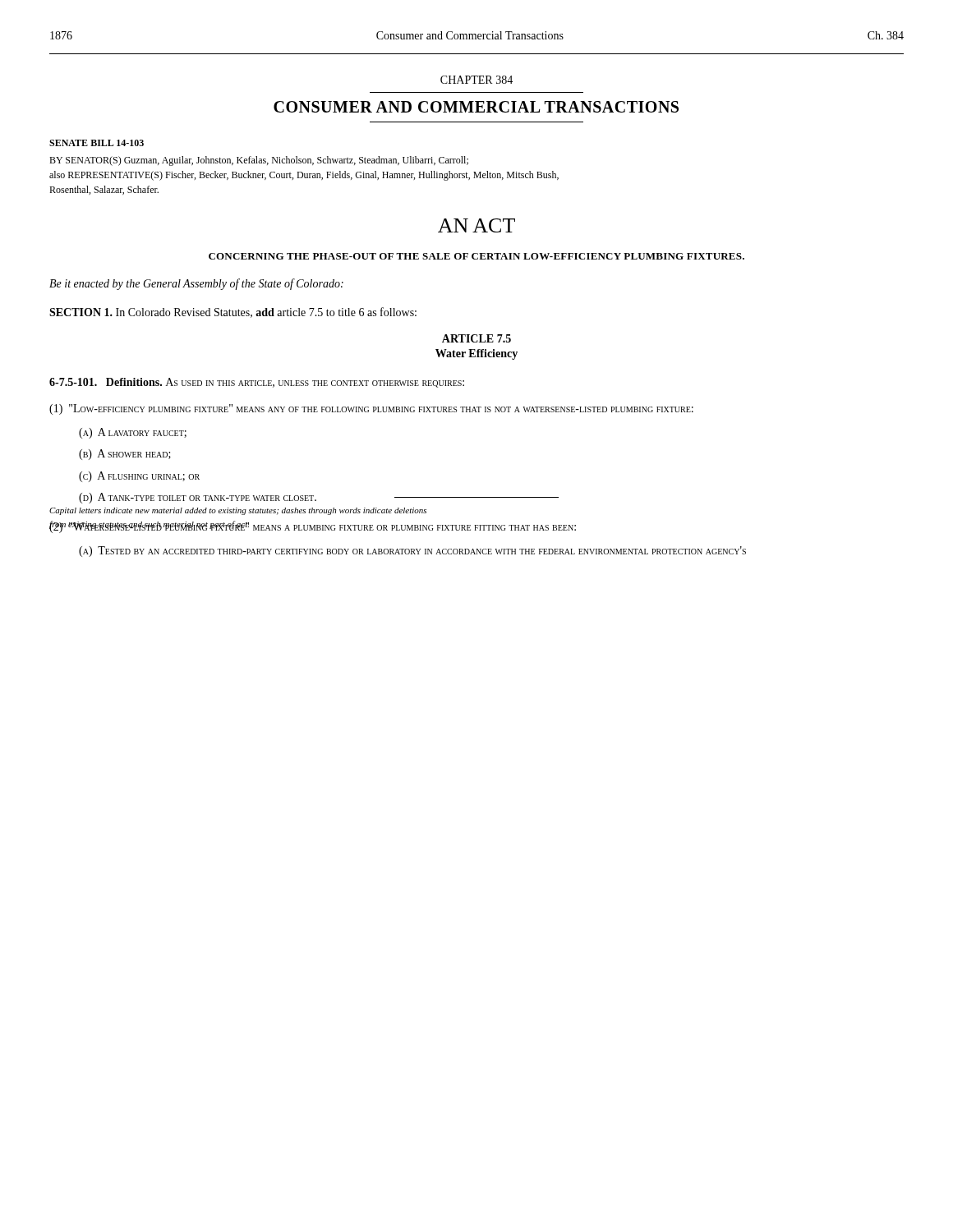Find the footnote with the text "Capital letters indicate"

238,517
